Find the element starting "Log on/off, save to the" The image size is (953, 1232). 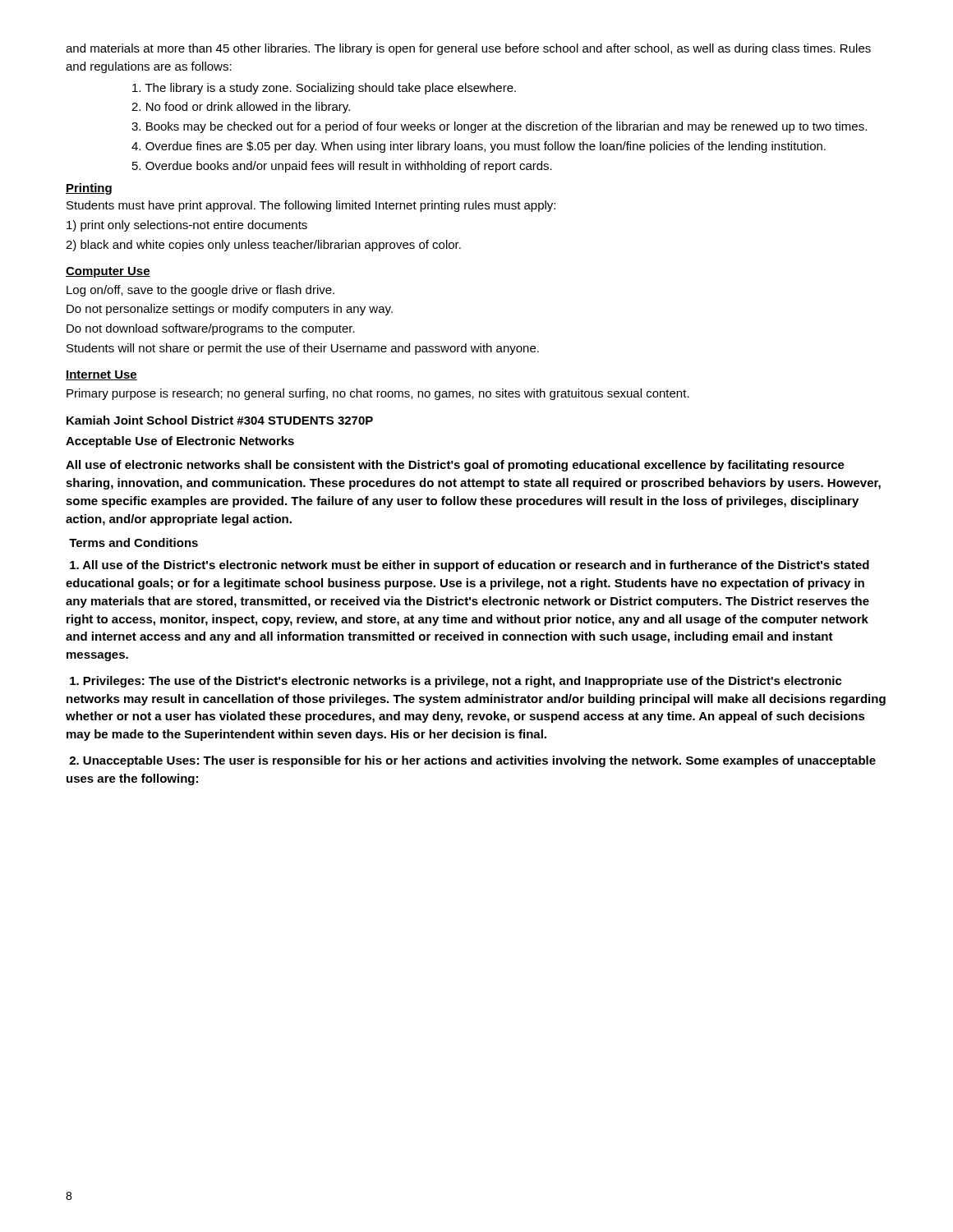click(201, 289)
